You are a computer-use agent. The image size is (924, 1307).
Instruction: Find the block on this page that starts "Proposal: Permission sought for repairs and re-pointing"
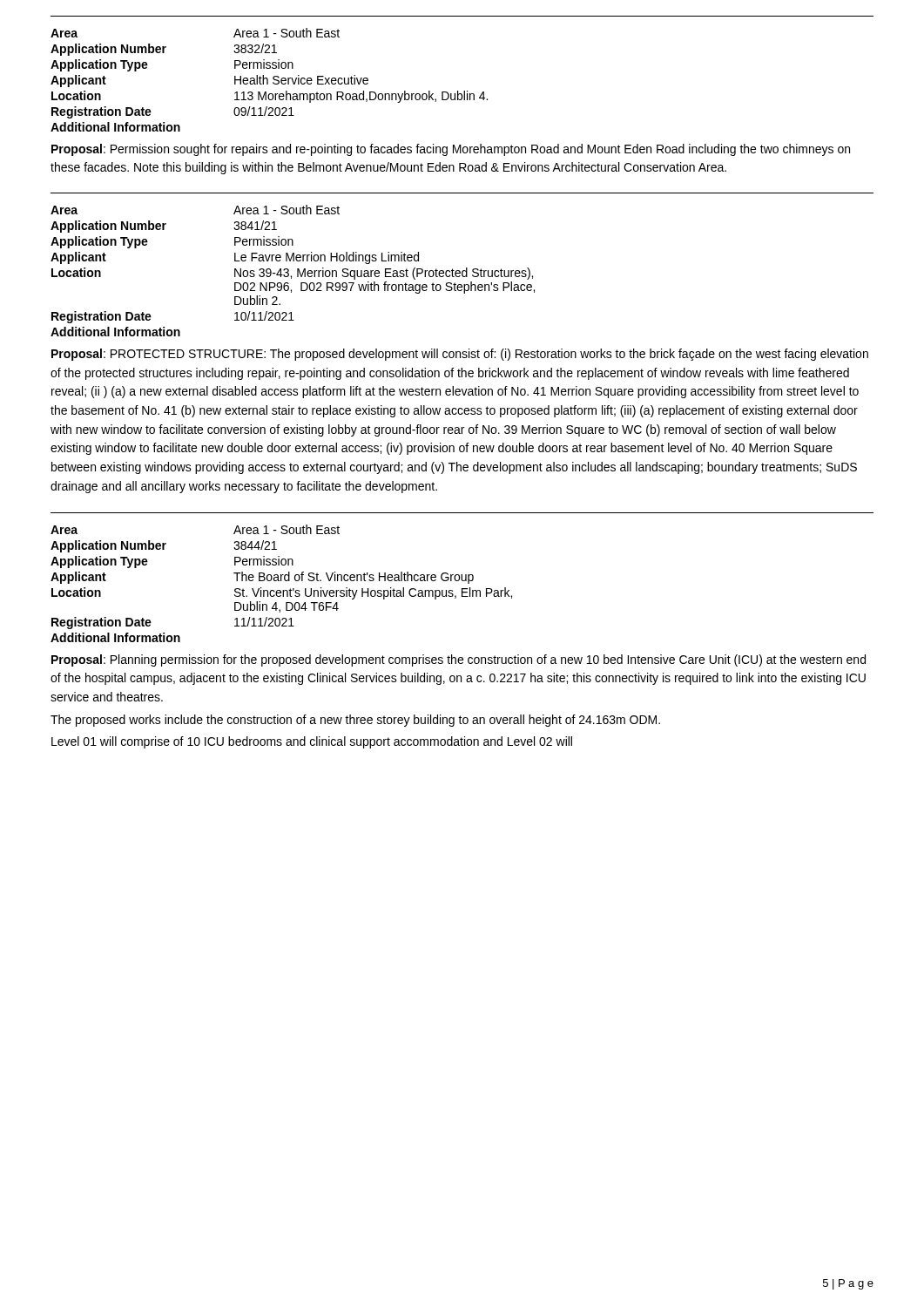point(451,158)
